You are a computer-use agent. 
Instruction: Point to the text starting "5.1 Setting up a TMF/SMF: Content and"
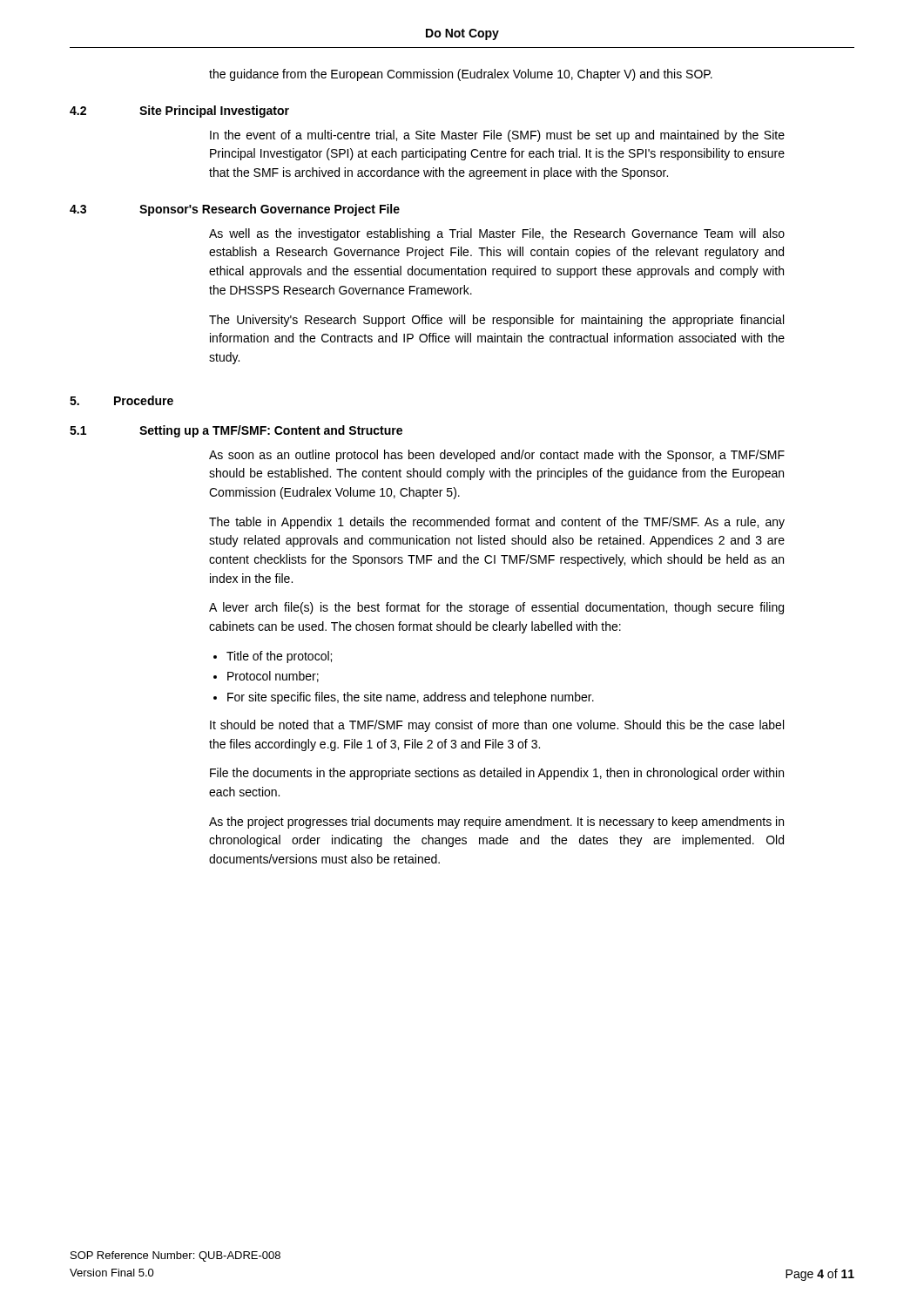tap(236, 430)
